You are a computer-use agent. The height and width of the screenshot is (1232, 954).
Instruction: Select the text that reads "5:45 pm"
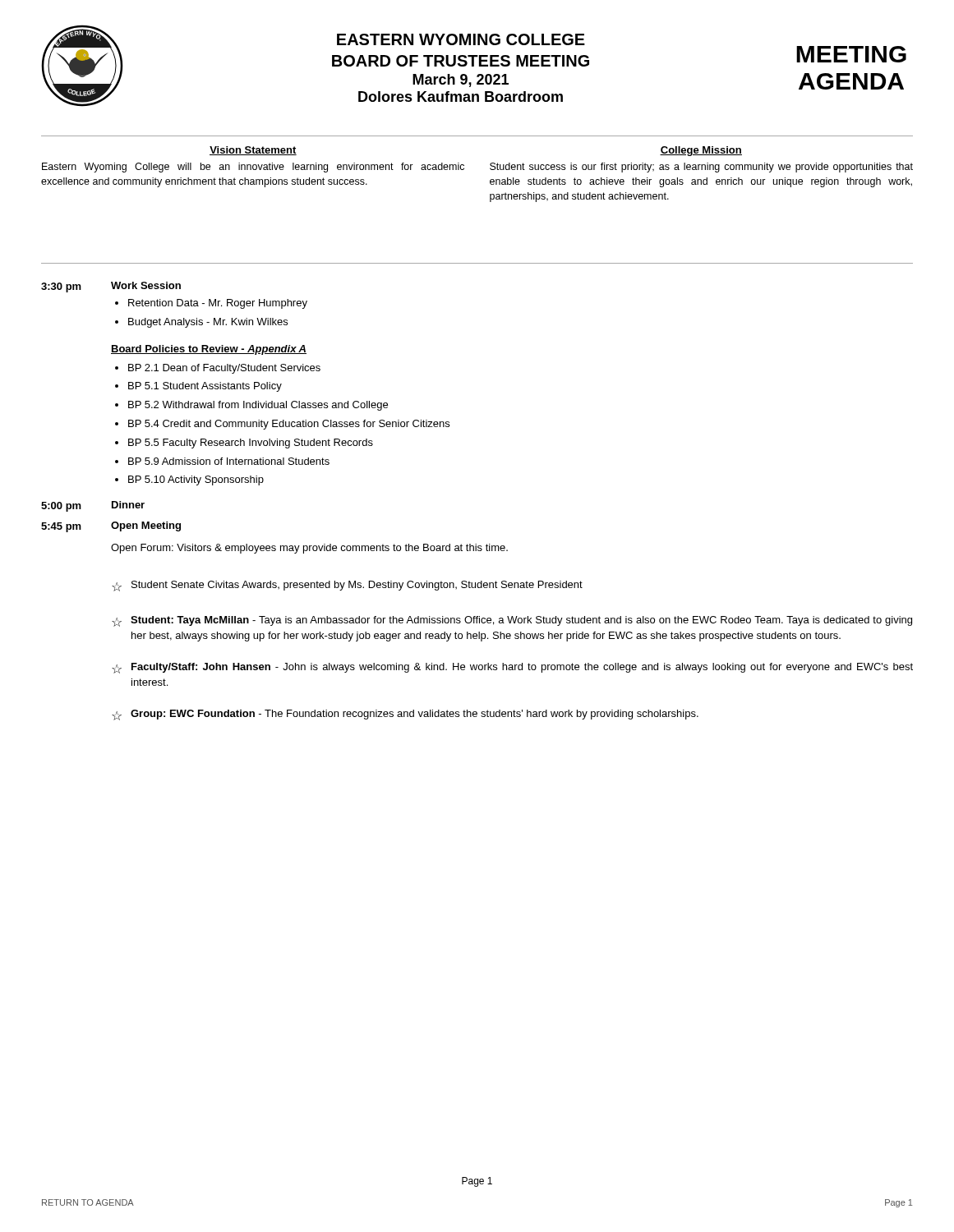coord(61,526)
